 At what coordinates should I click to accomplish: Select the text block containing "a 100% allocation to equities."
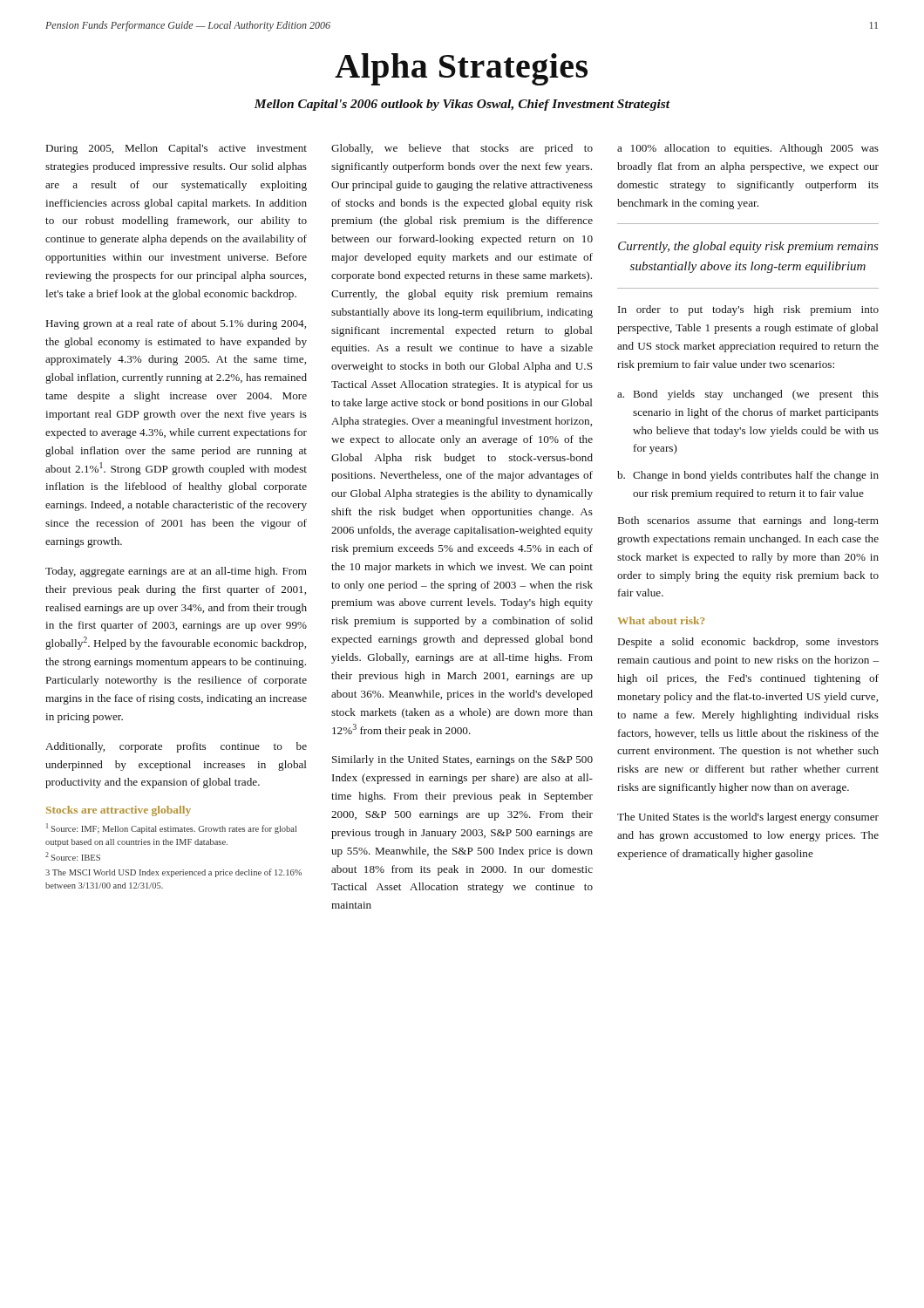click(x=748, y=176)
